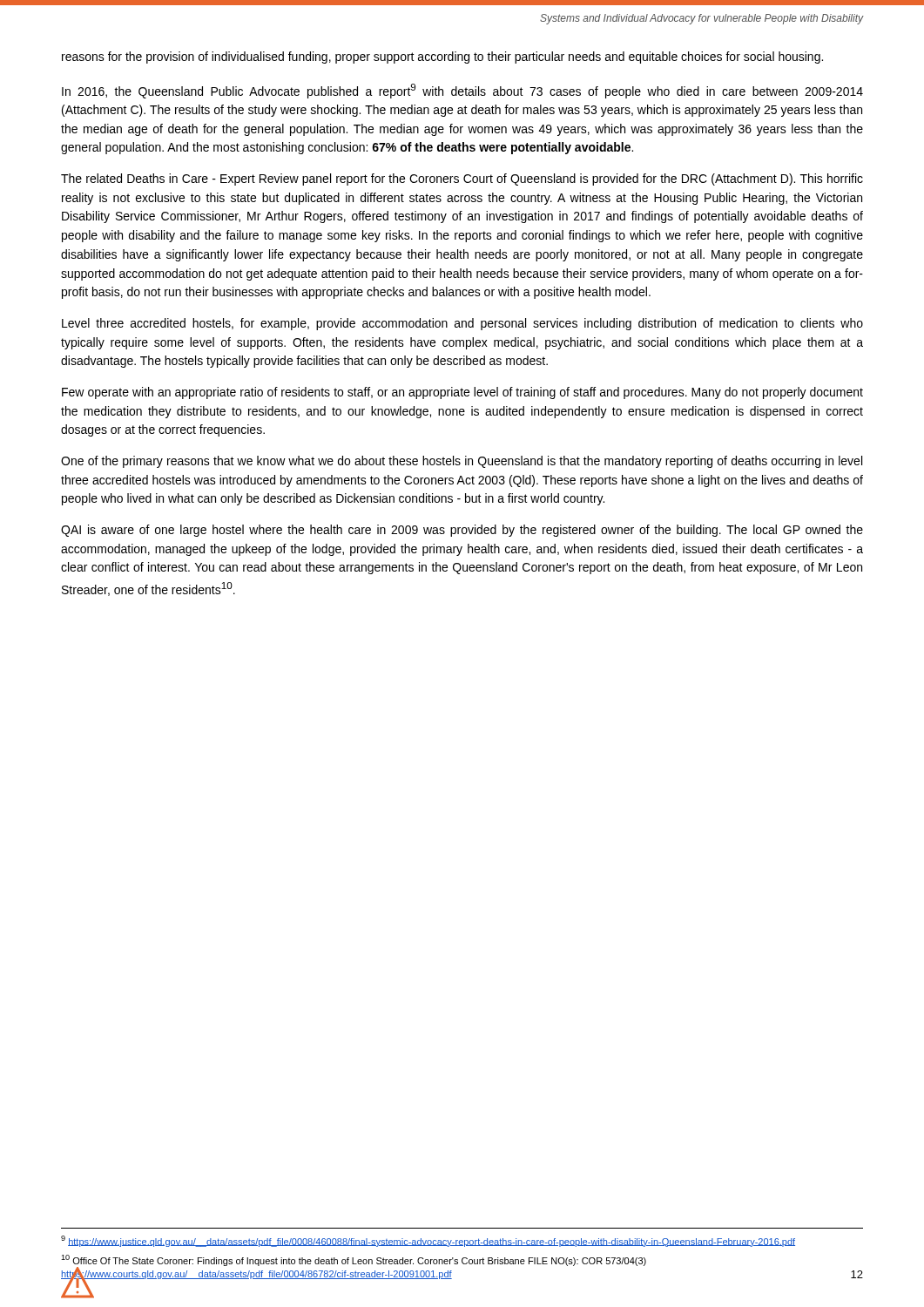Locate the element starting "Few operate with an appropriate ratio of residents"
The height and width of the screenshot is (1307, 924).
[462, 411]
